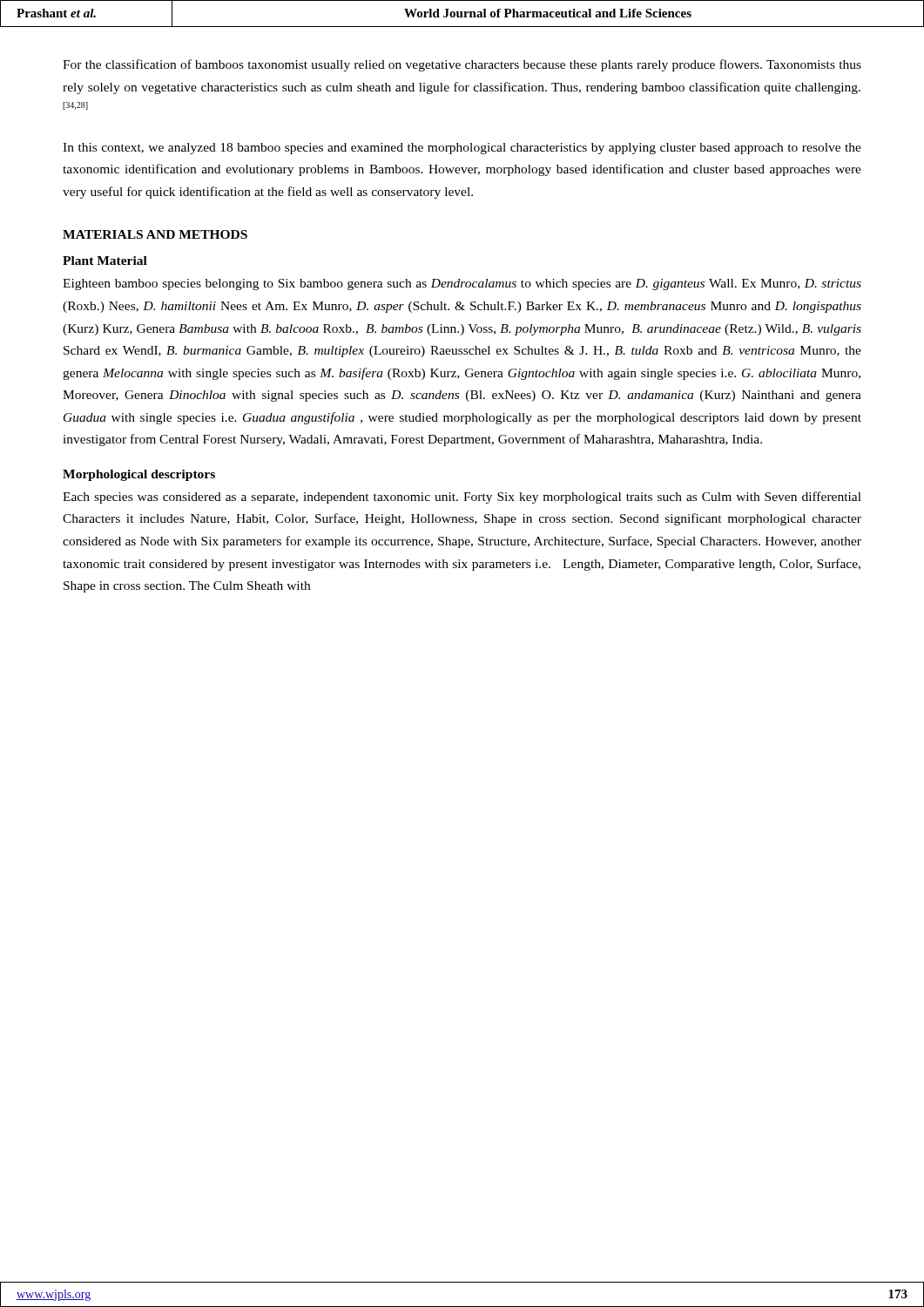Select the text block that says "For the classification of bamboos taxonomist usually relied"
The height and width of the screenshot is (1307, 924).
(x=462, y=83)
